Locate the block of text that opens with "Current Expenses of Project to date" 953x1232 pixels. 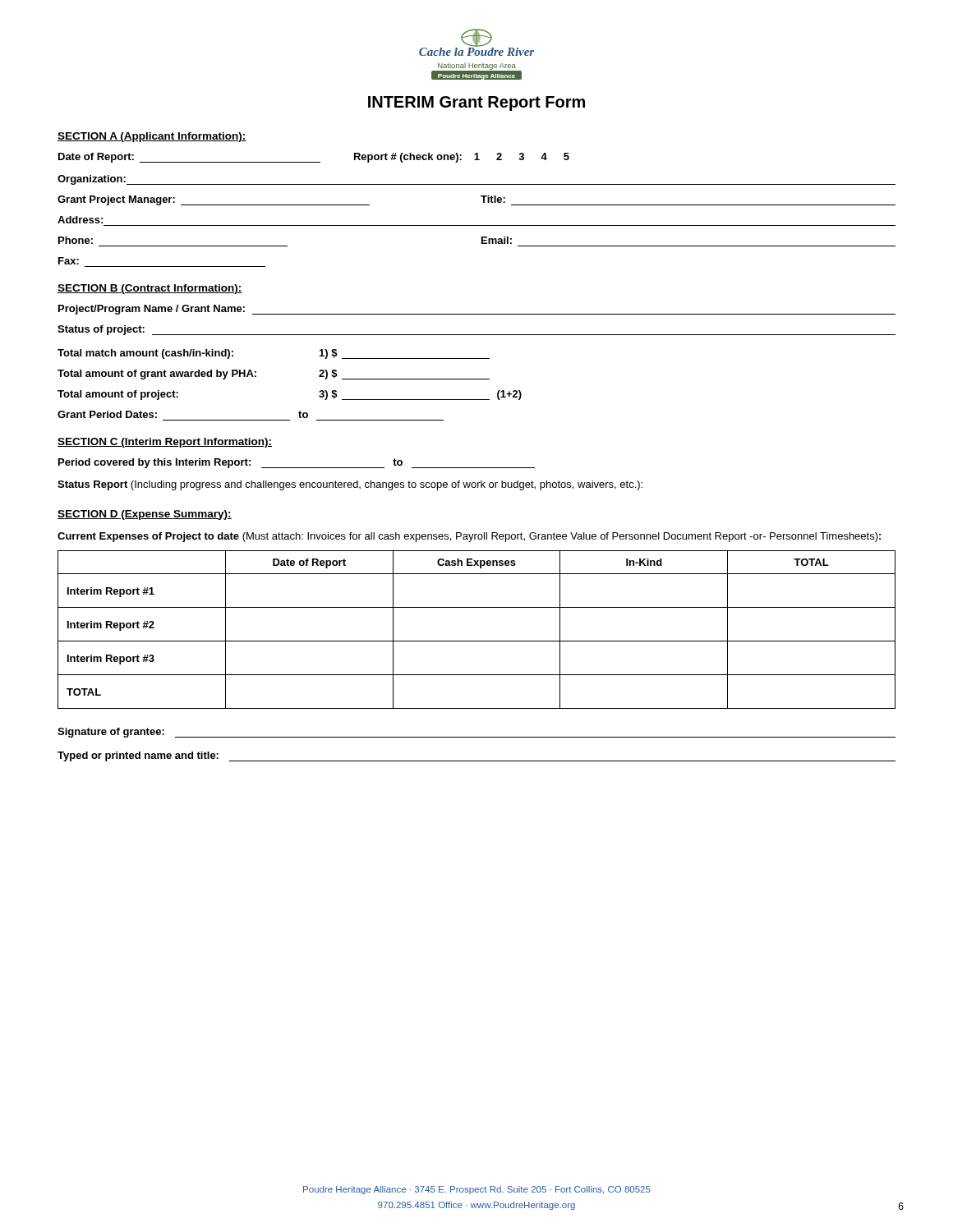(470, 536)
